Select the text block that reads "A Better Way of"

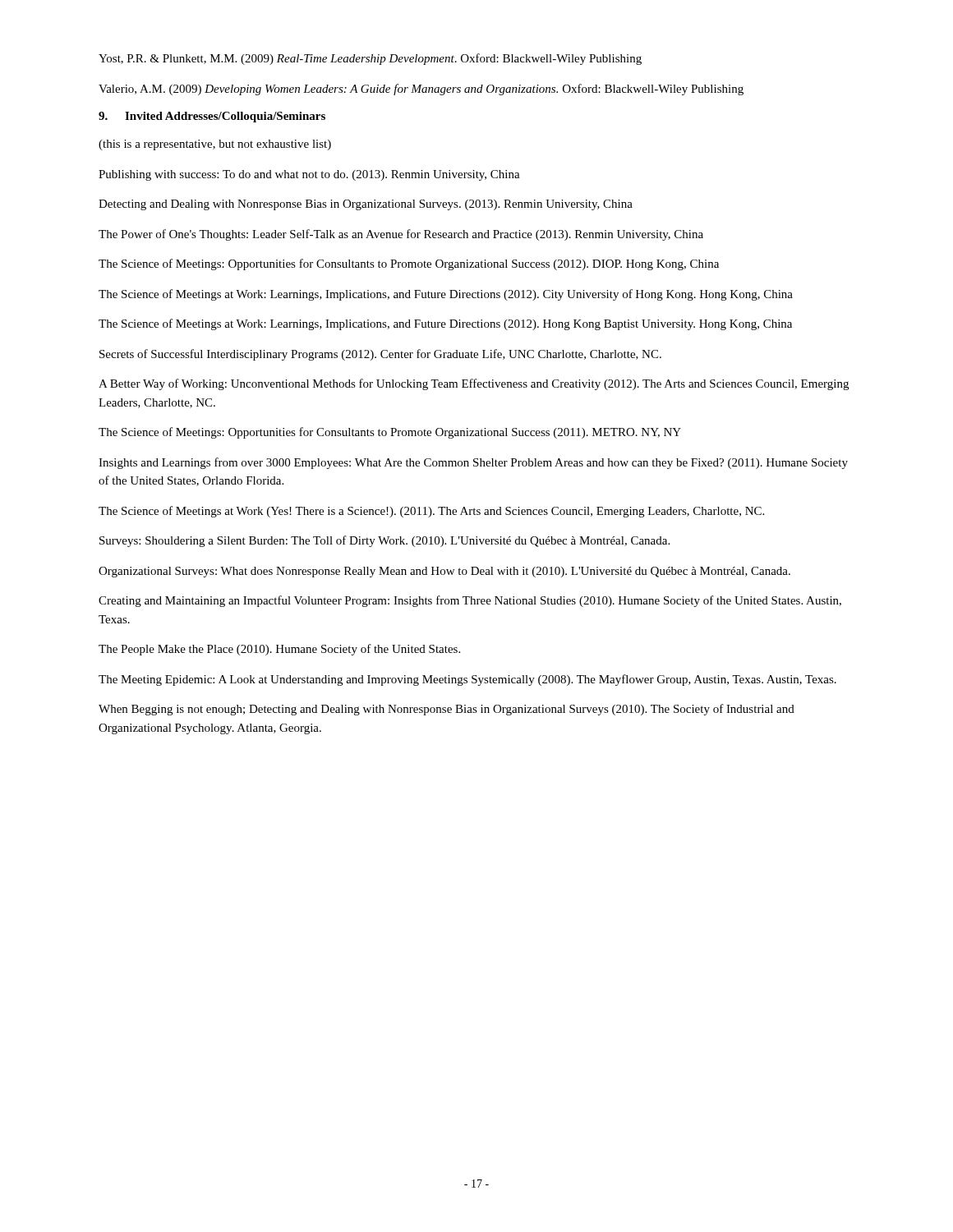474,393
